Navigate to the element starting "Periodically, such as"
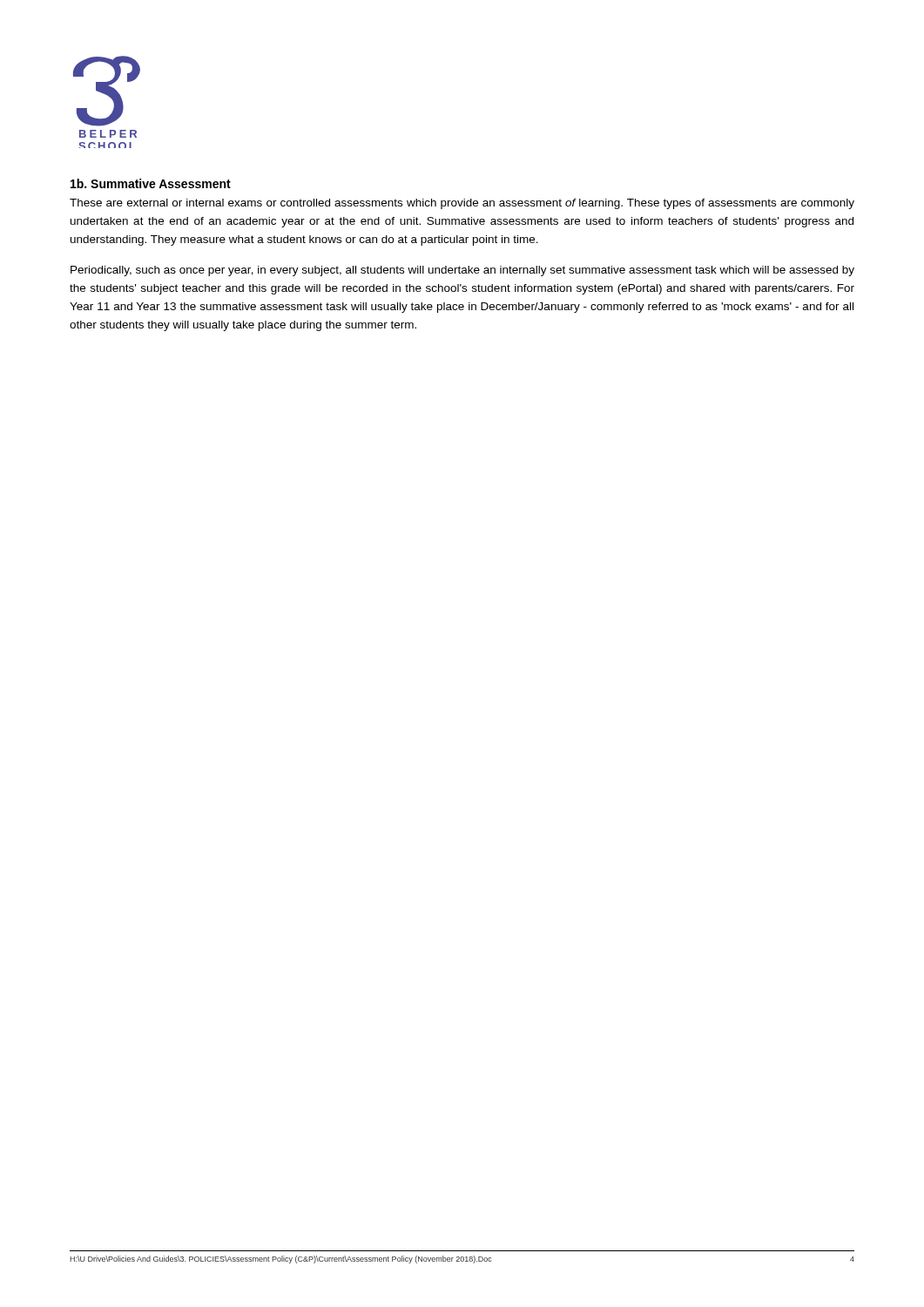 pos(462,297)
